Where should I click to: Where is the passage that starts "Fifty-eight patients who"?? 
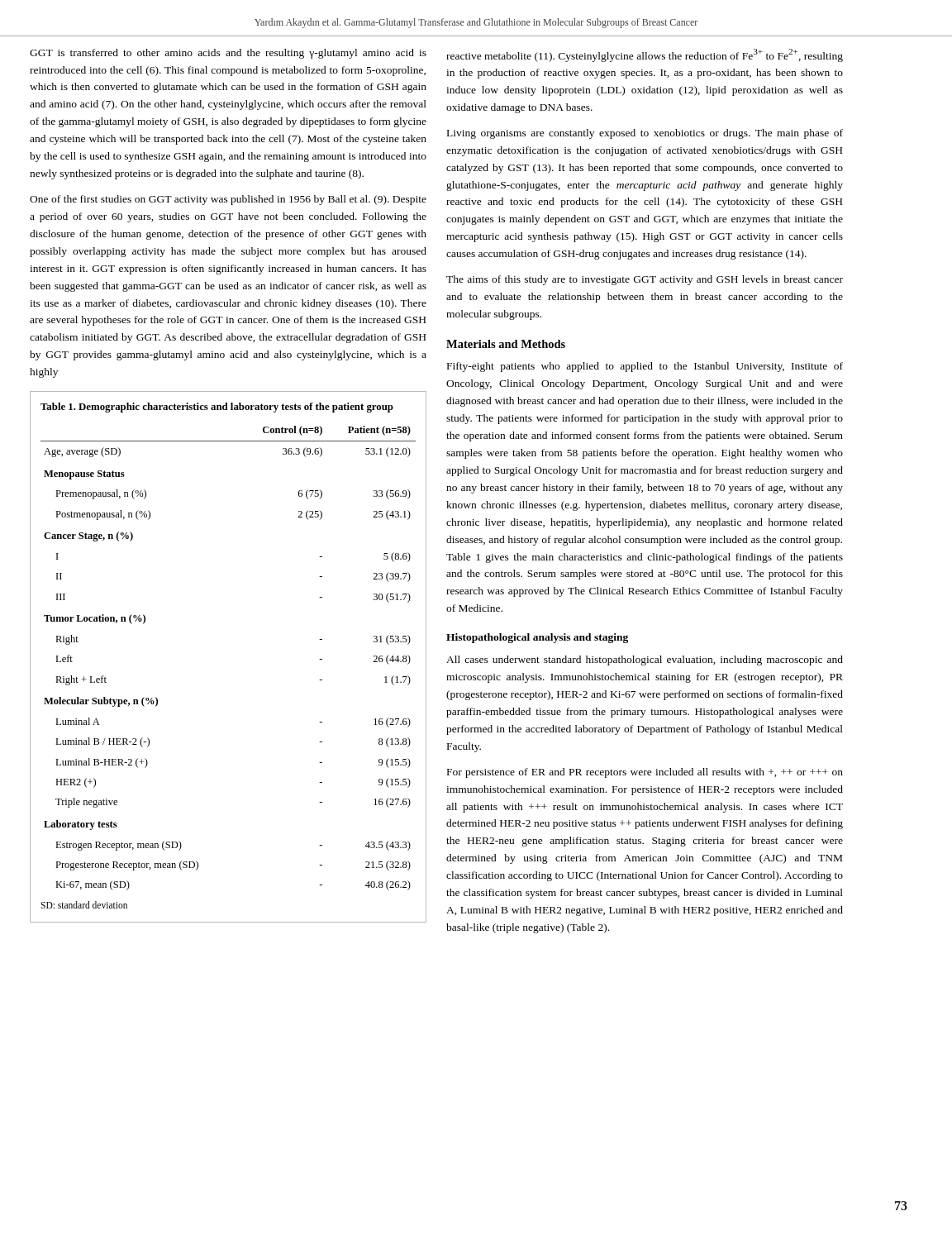coord(645,488)
